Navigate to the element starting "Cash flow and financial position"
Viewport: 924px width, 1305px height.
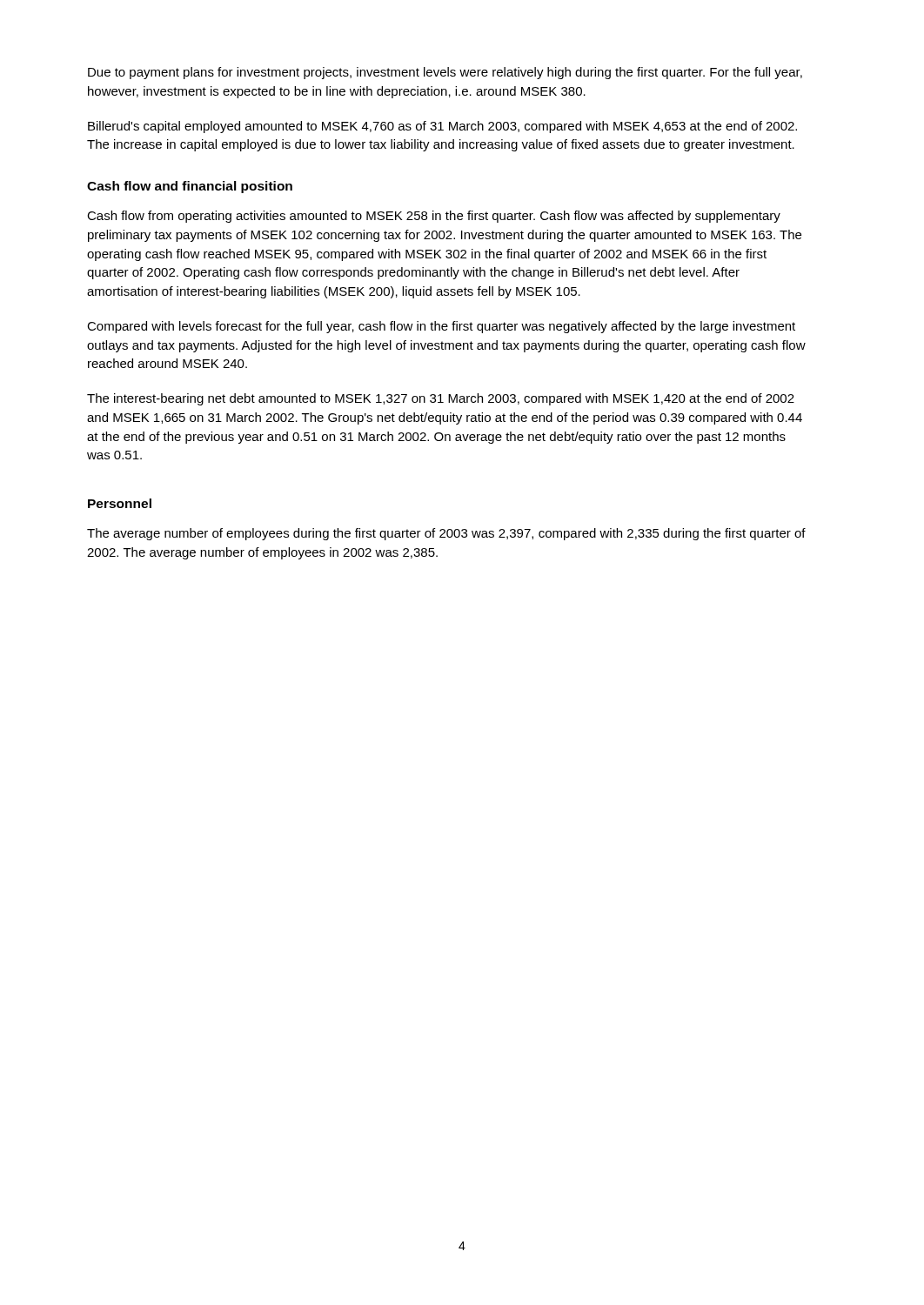(x=190, y=186)
